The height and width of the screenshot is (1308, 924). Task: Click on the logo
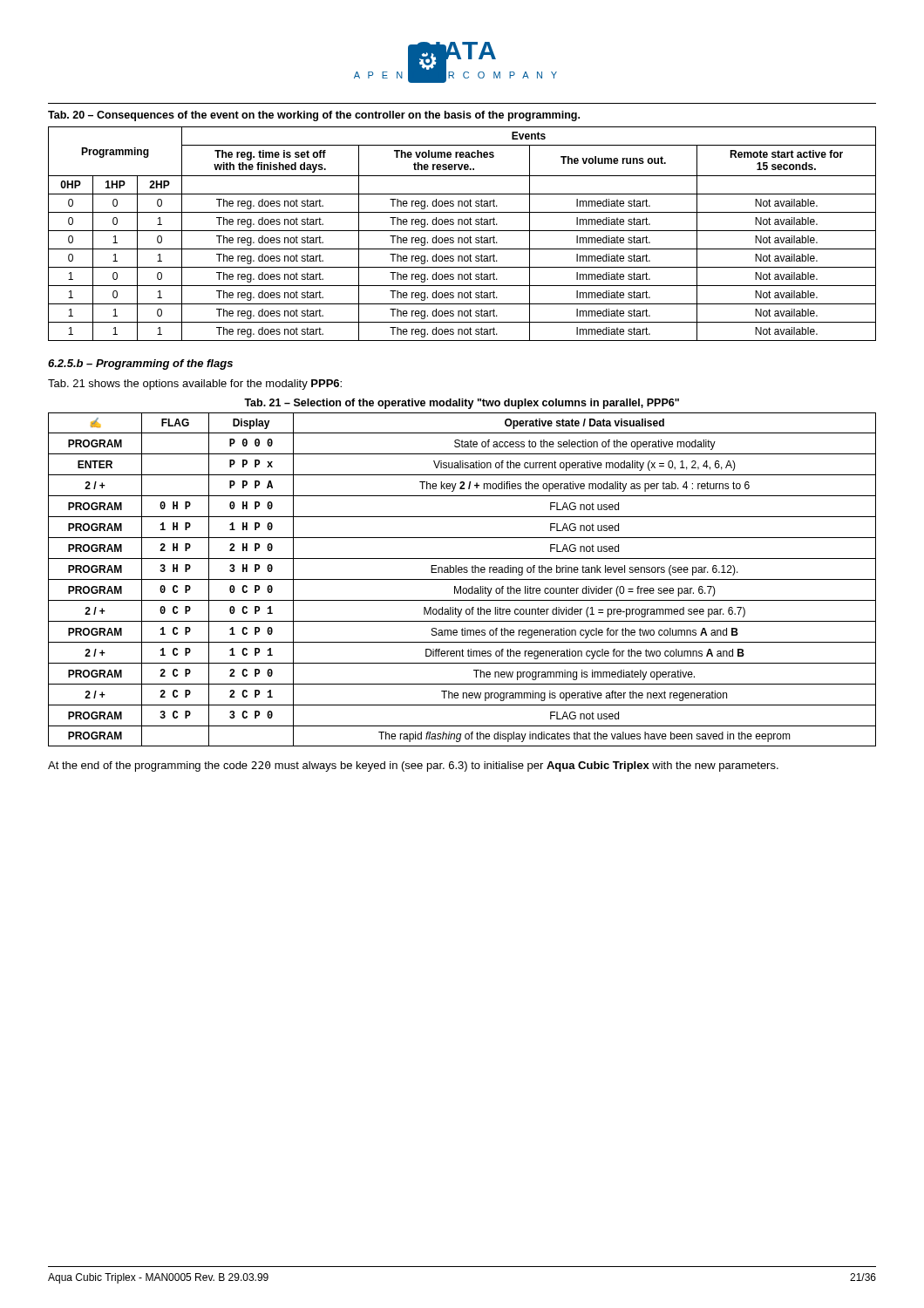(462, 65)
